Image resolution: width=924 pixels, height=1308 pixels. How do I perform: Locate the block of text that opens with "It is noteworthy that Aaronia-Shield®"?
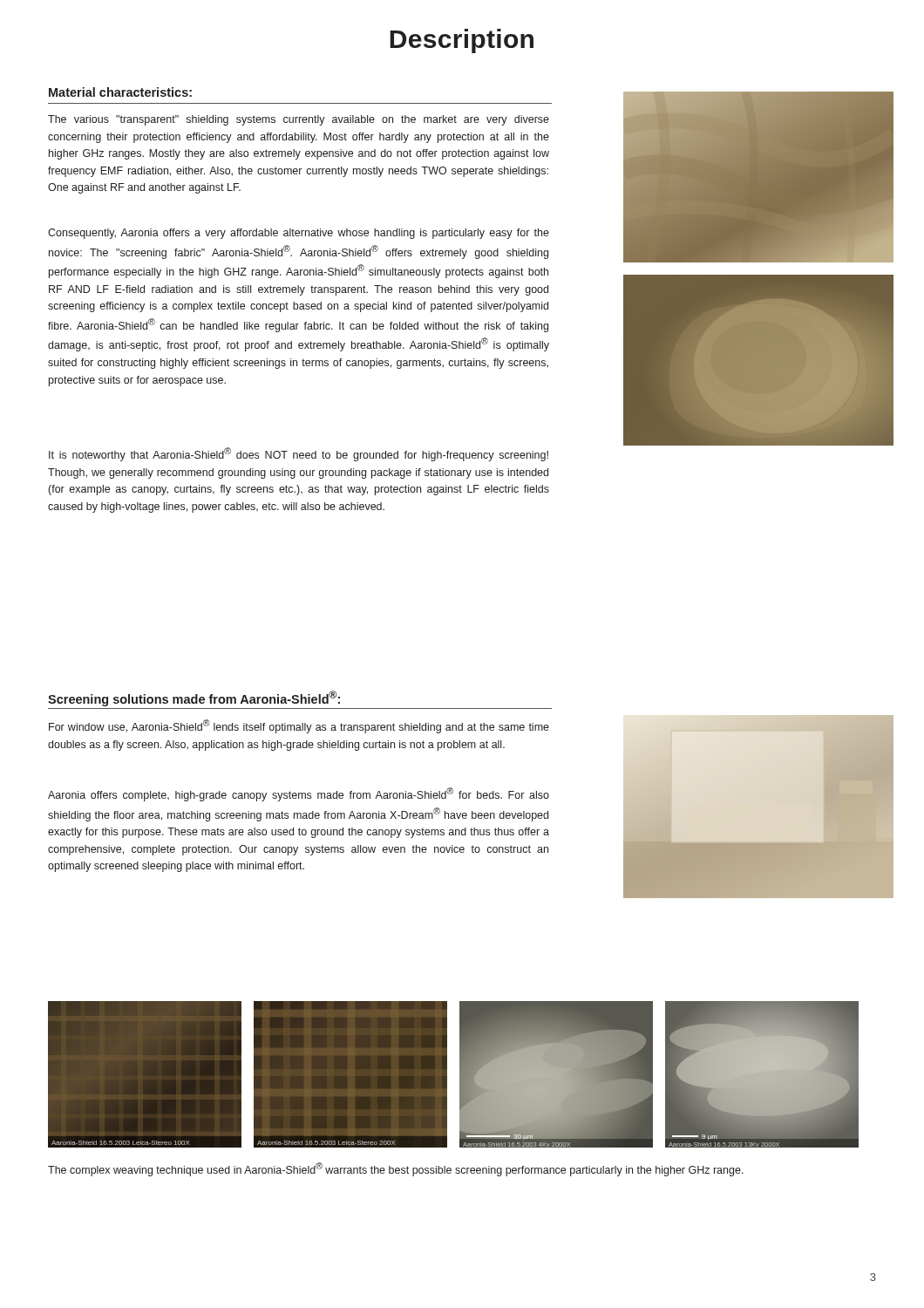tap(299, 479)
